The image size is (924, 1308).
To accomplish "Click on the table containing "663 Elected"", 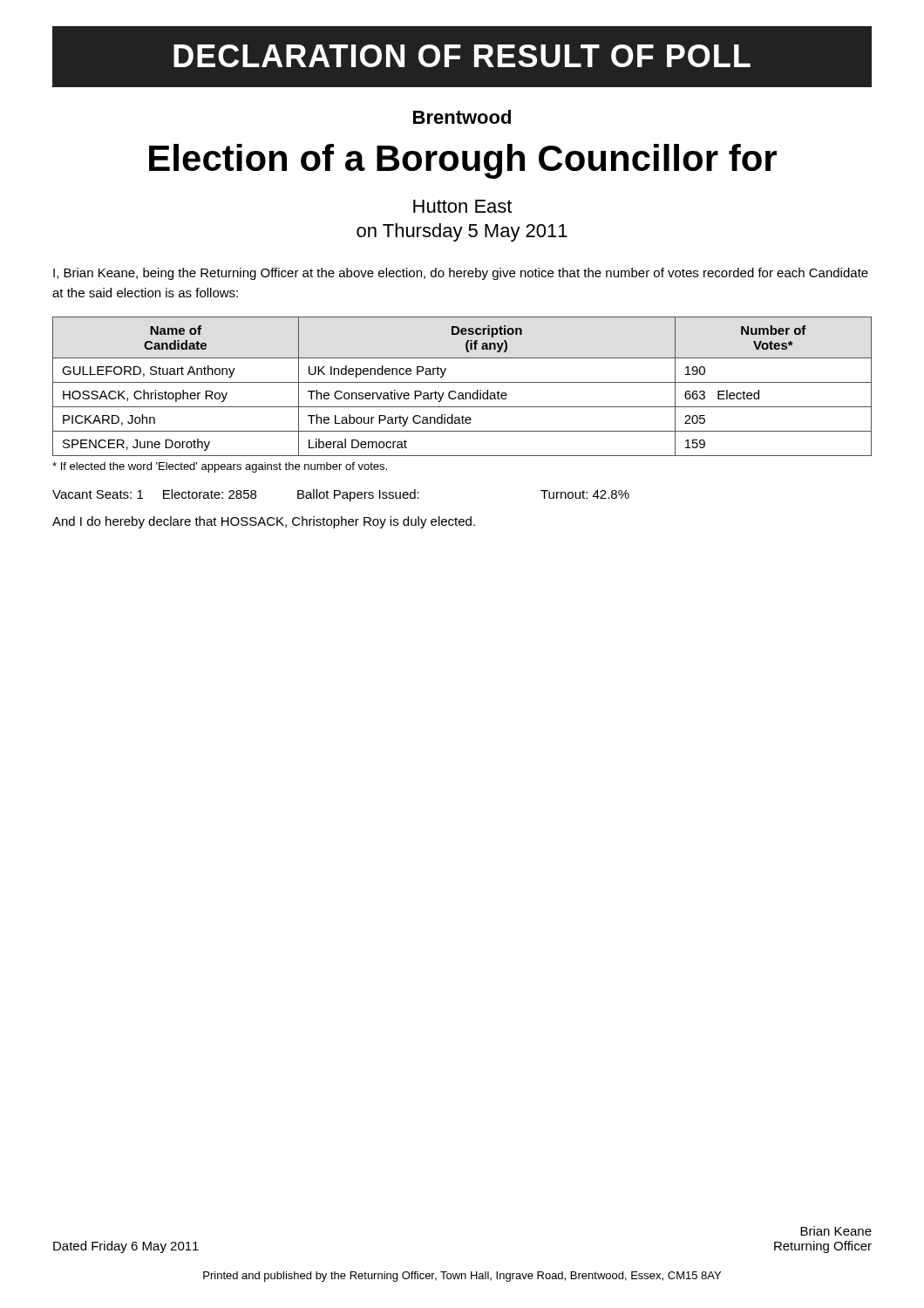I will (x=462, y=386).
